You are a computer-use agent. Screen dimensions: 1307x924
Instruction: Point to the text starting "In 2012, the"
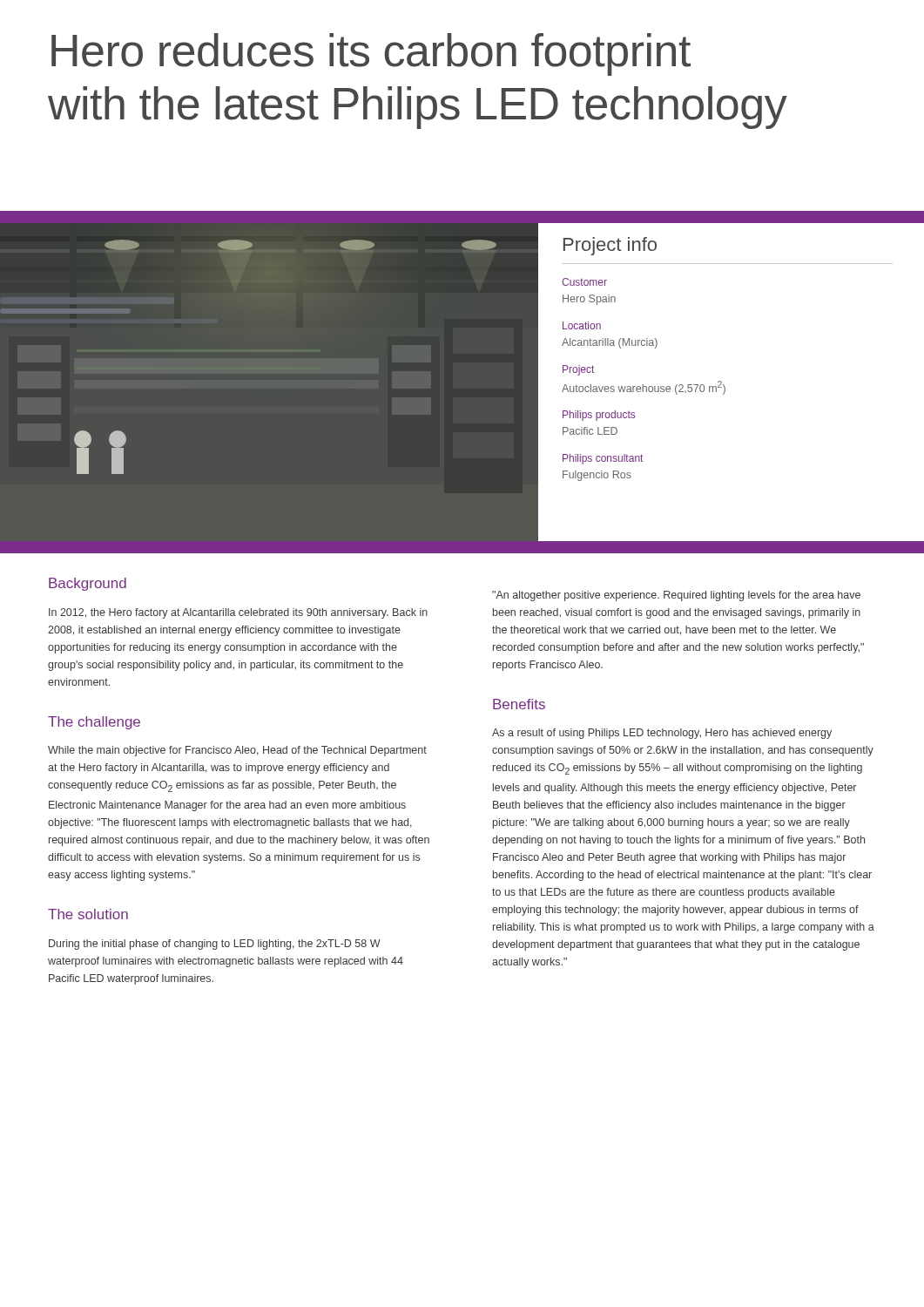coord(239,647)
